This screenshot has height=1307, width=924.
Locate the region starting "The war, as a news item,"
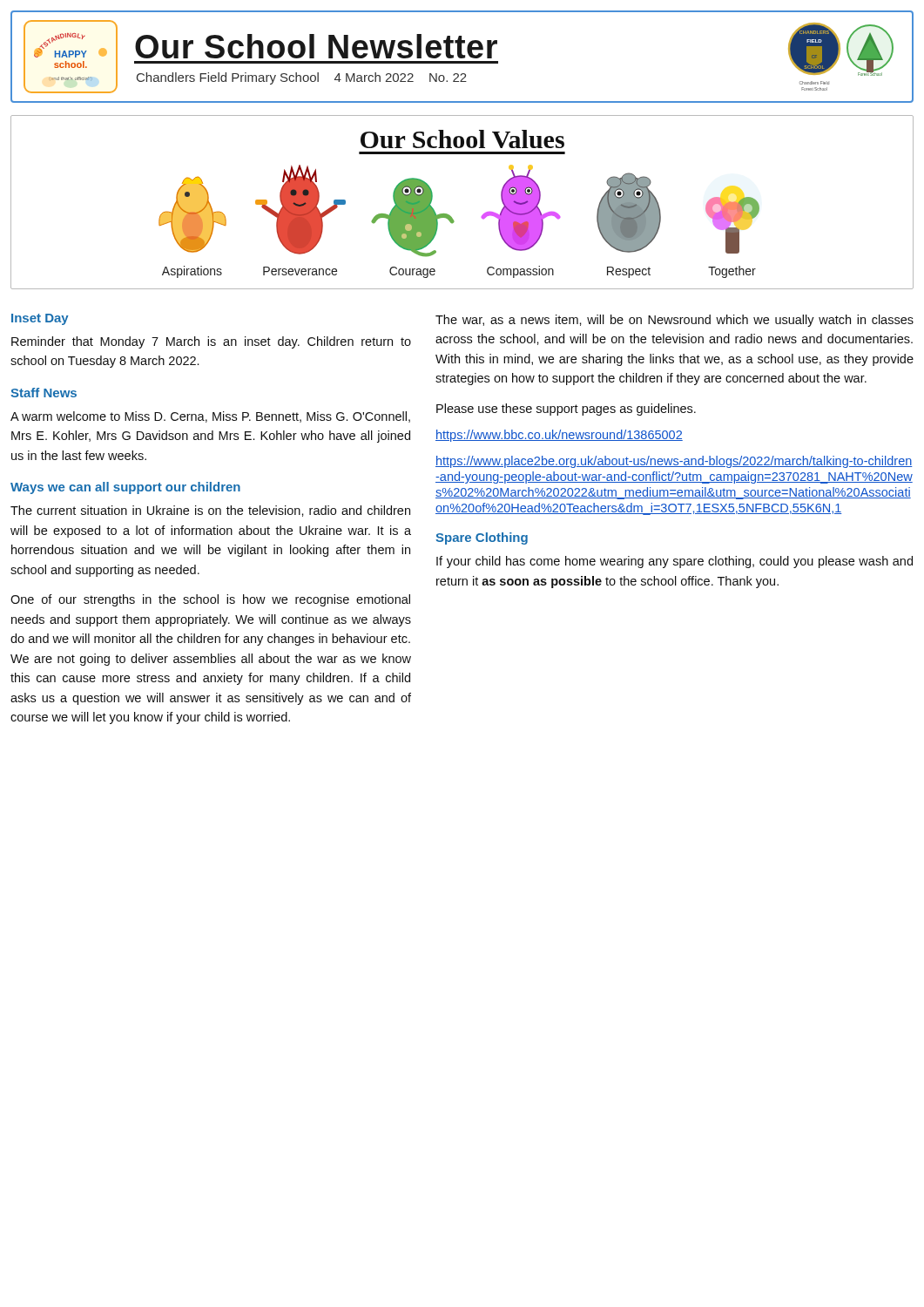pos(675,349)
